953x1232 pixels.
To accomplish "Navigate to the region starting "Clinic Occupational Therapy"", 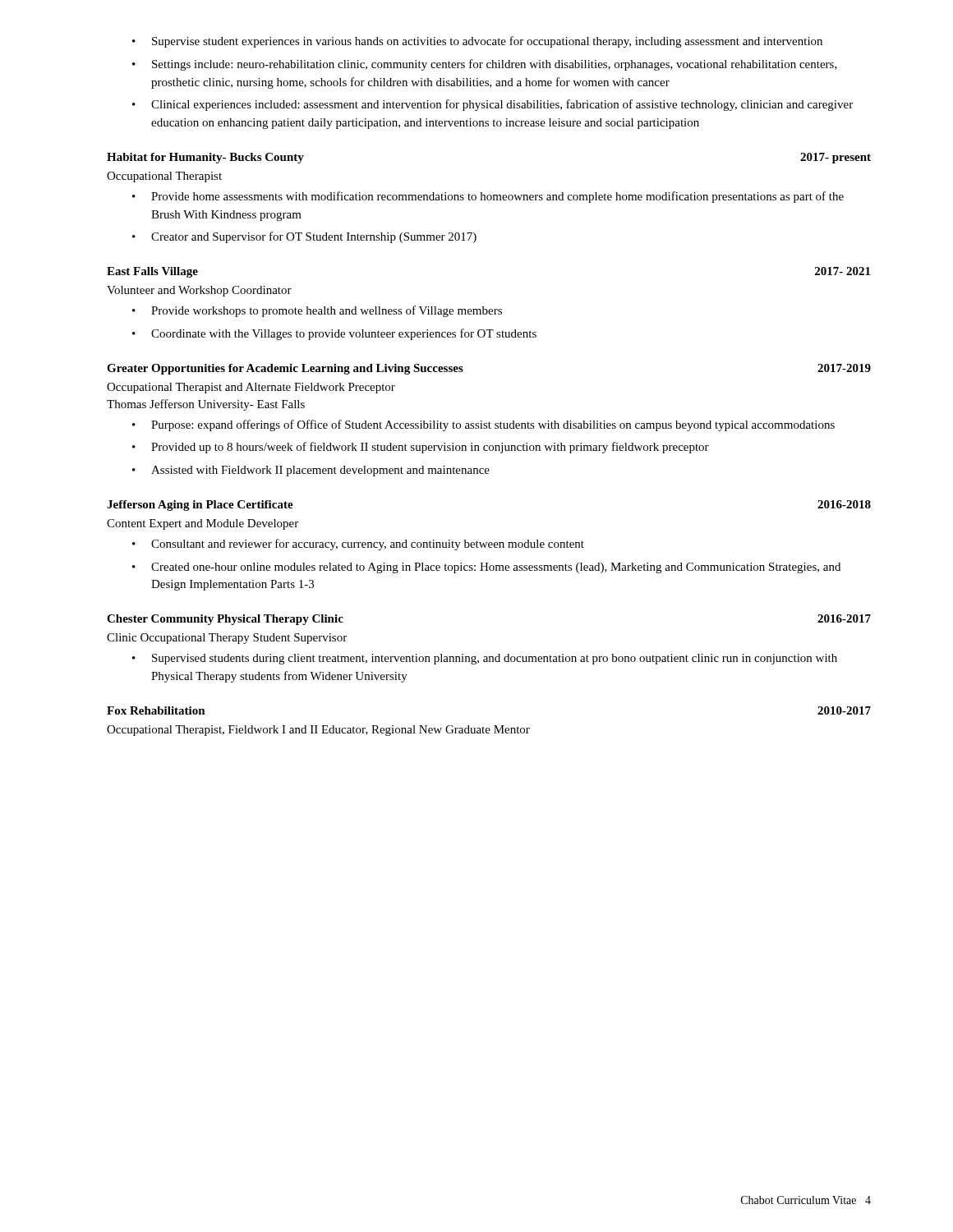I will 227,637.
